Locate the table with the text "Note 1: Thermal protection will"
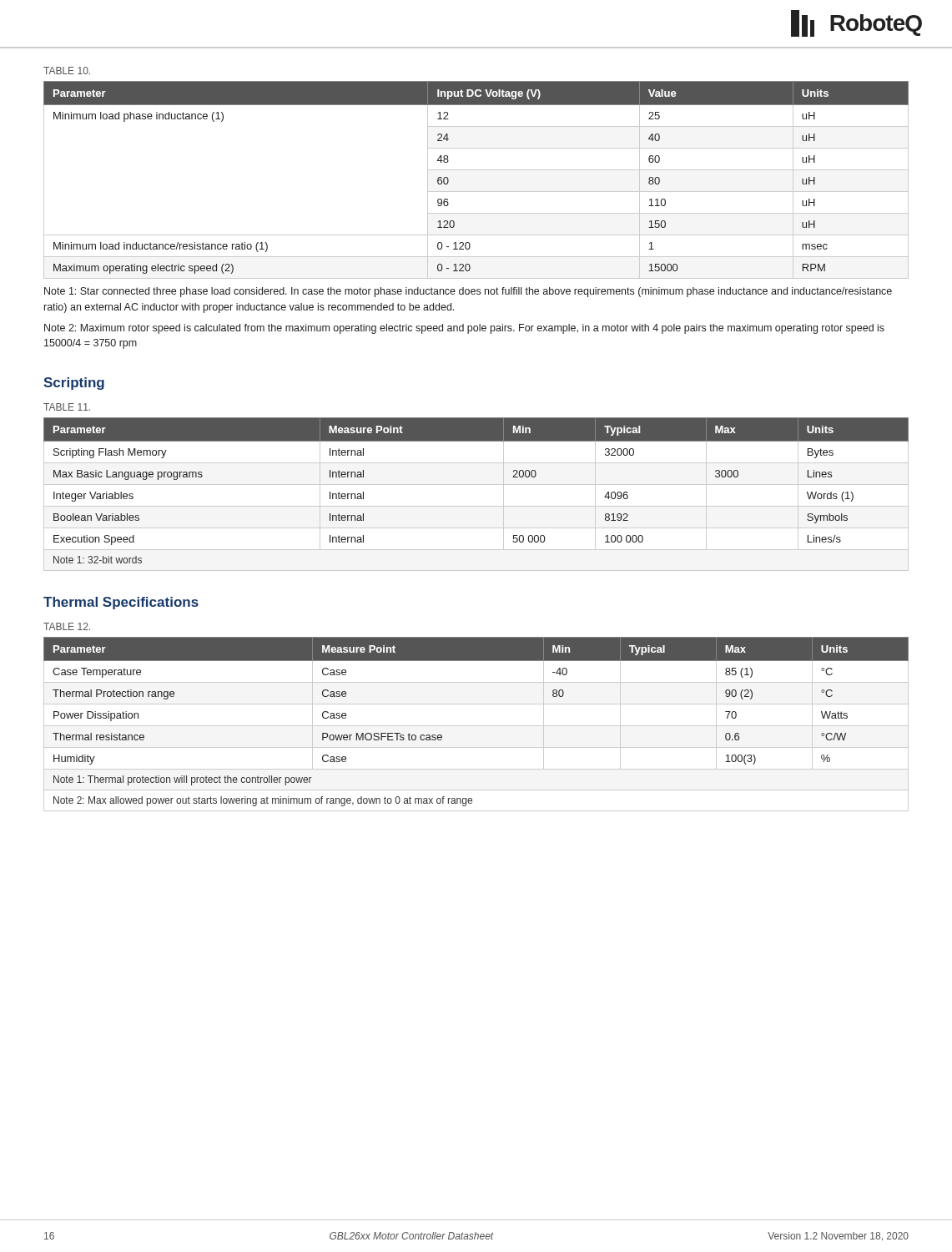 [476, 724]
